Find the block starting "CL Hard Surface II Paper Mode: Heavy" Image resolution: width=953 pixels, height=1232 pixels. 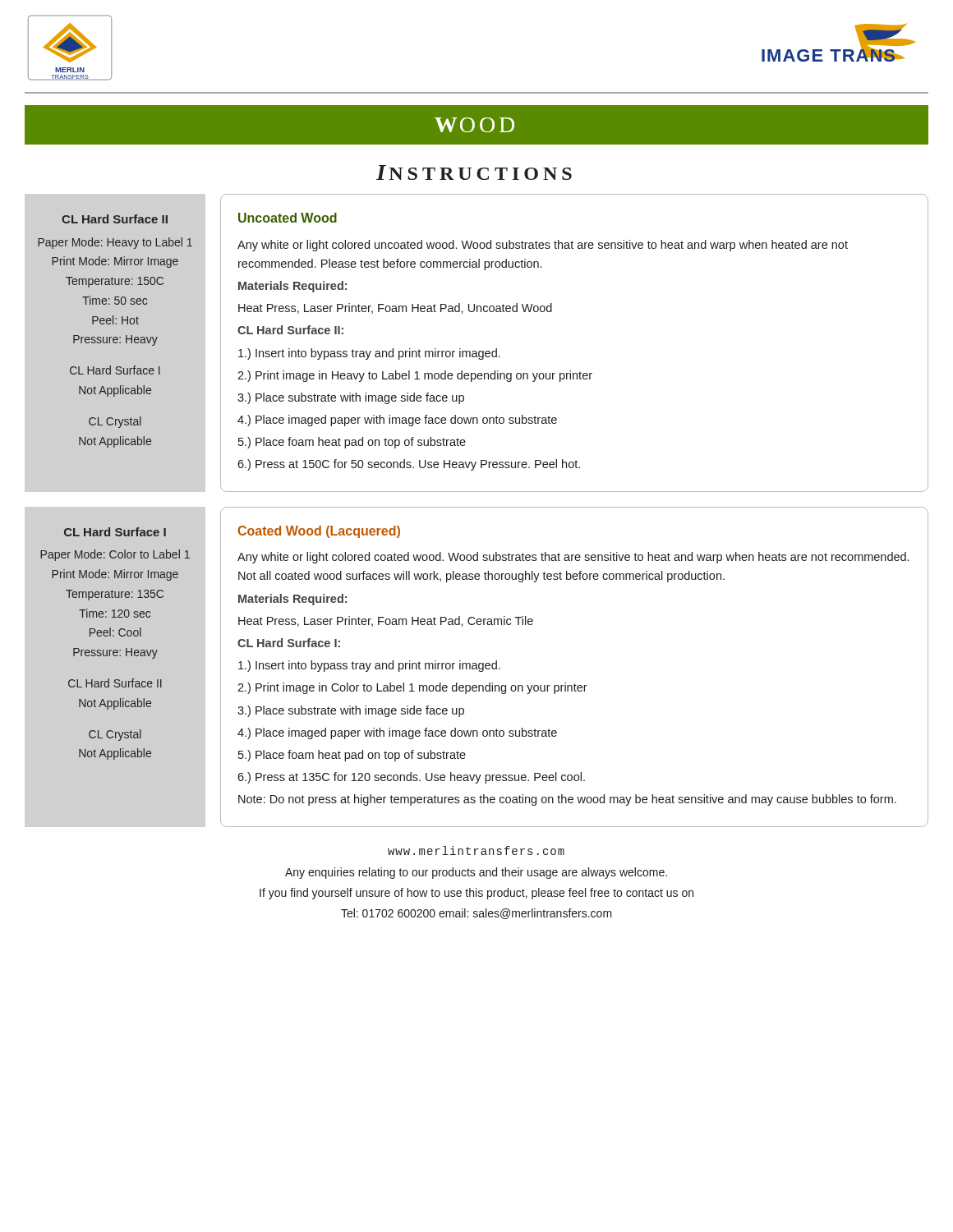tap(115, 330)
